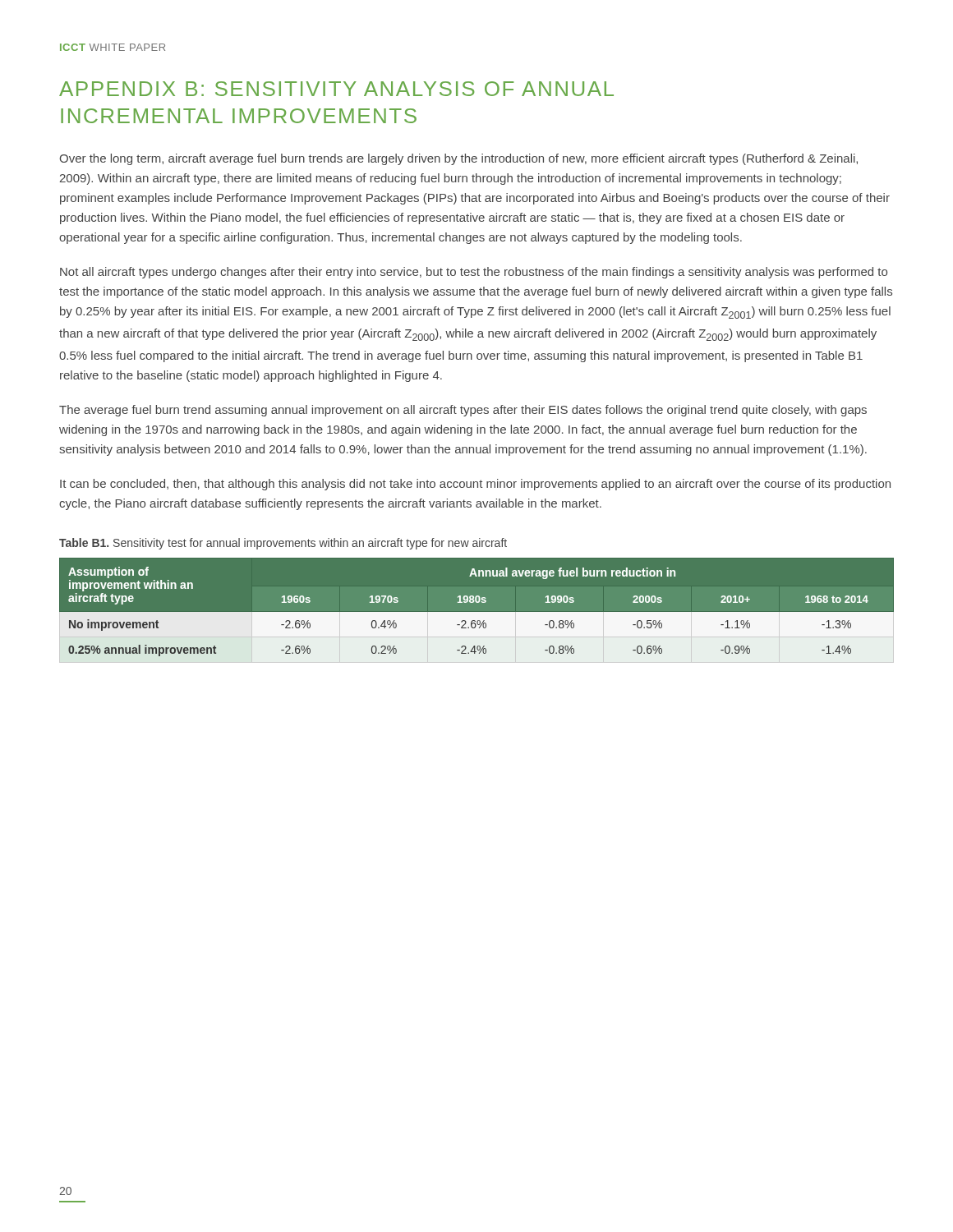
Task: Navigate to the block starting "Table B1. Sensitivity test for annual improvements within"
Action: (x=283, y=543)
